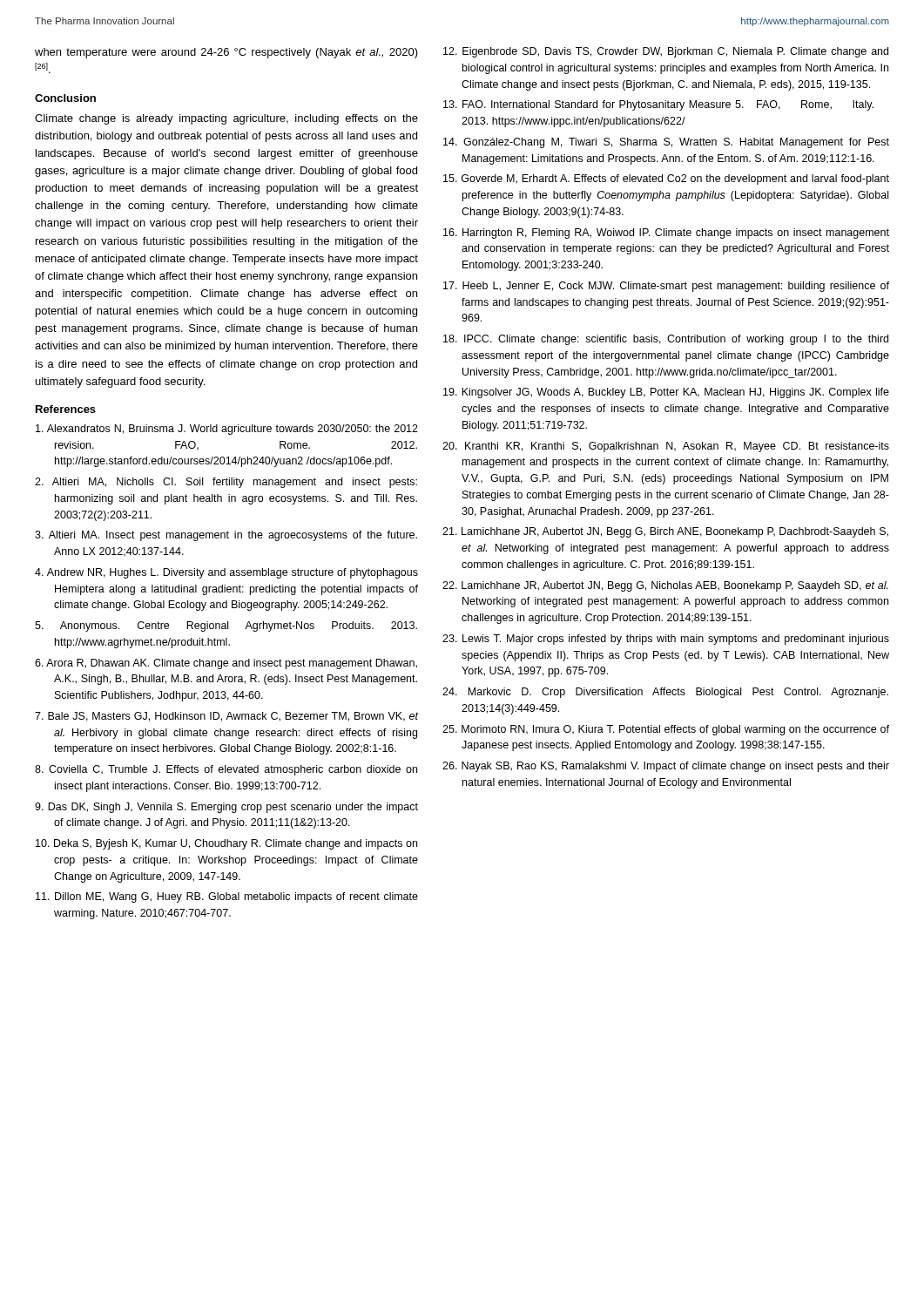Locate the region starting "Alexandratos N, Bruinsma J. World agriculture towards"
This screenshot has height=1307, width=924.
[226, 445]
